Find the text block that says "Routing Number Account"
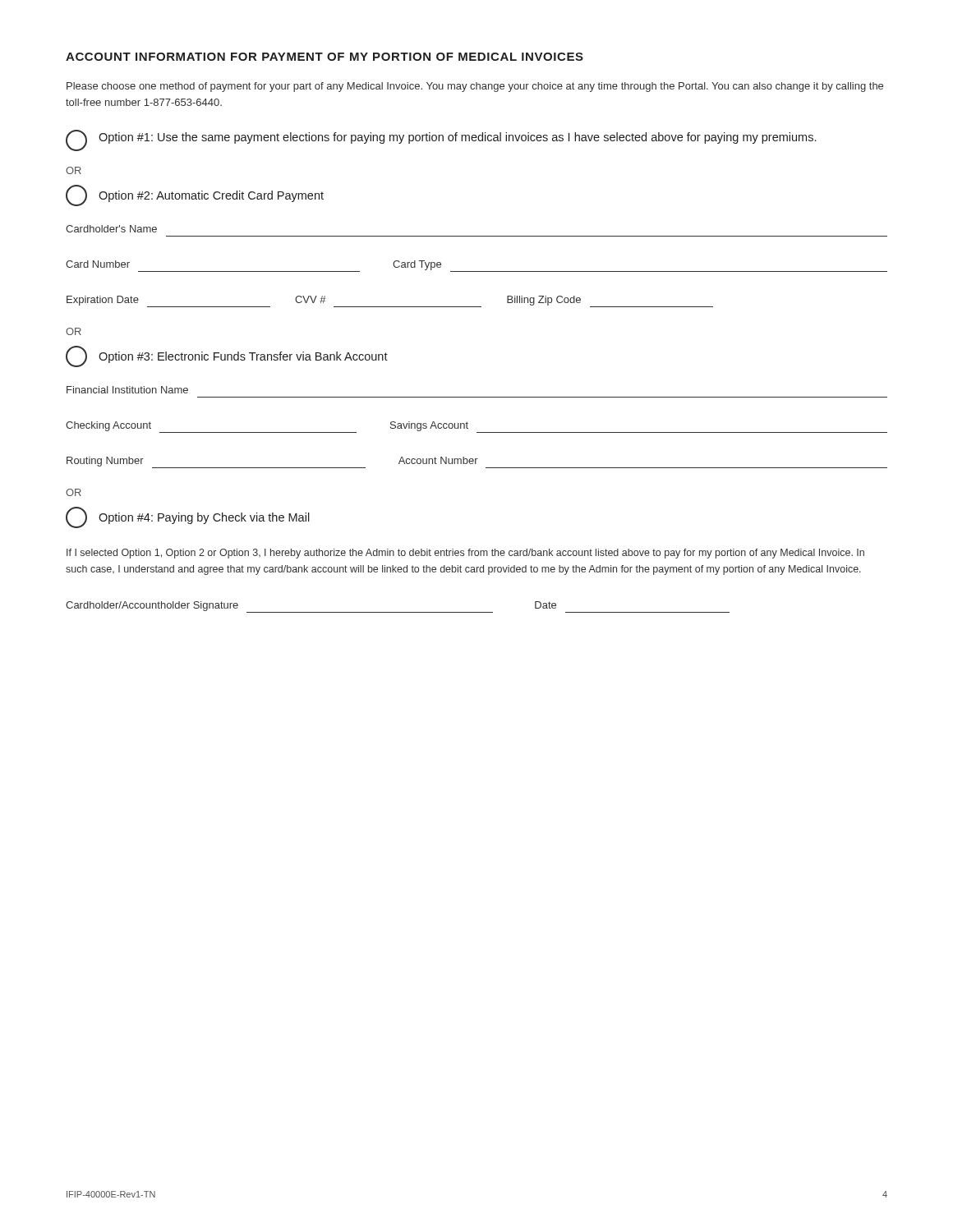This screenshot has height=1232, width=953. point(476,460)
